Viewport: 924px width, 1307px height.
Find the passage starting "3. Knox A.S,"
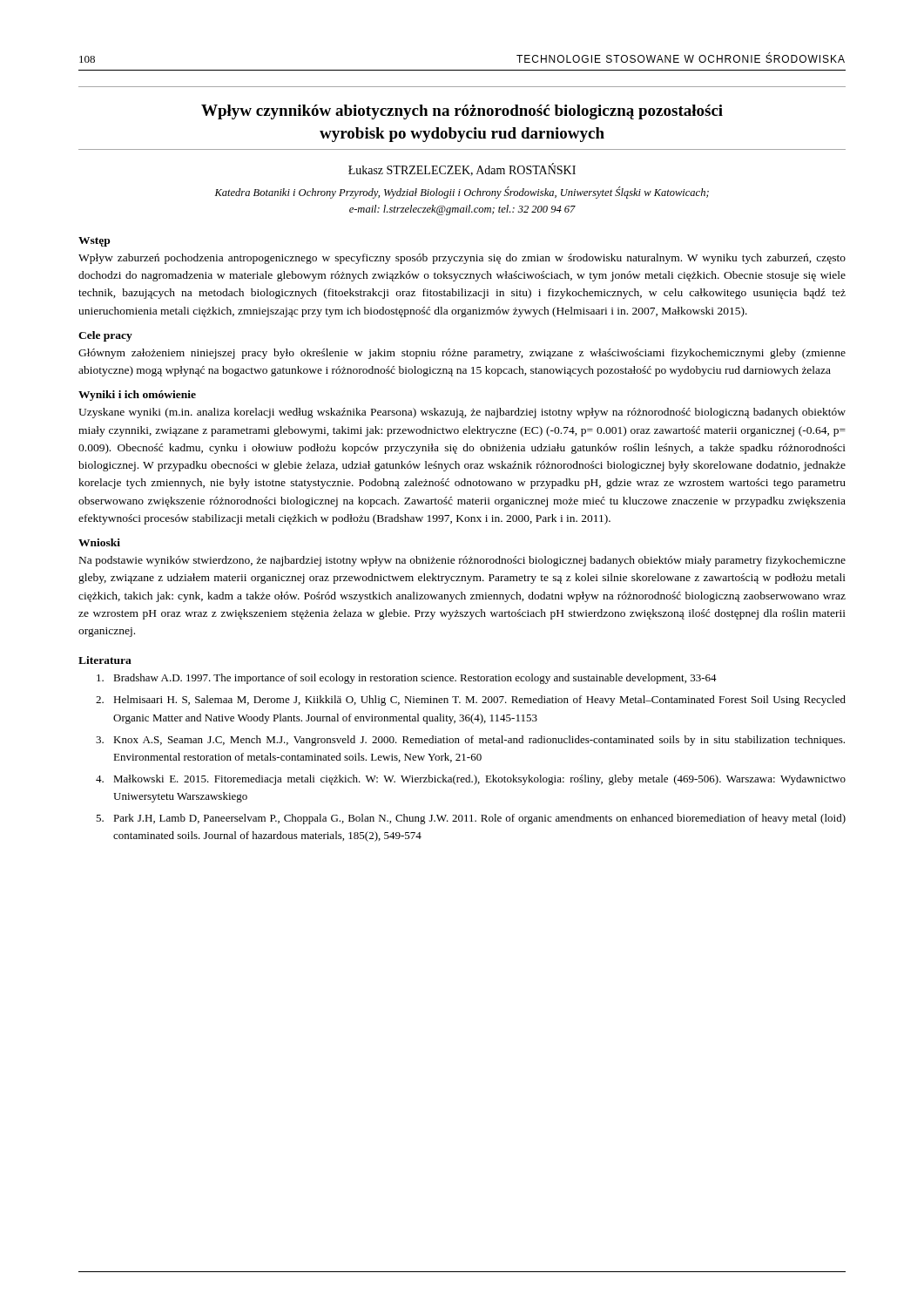tap(471, 748)
